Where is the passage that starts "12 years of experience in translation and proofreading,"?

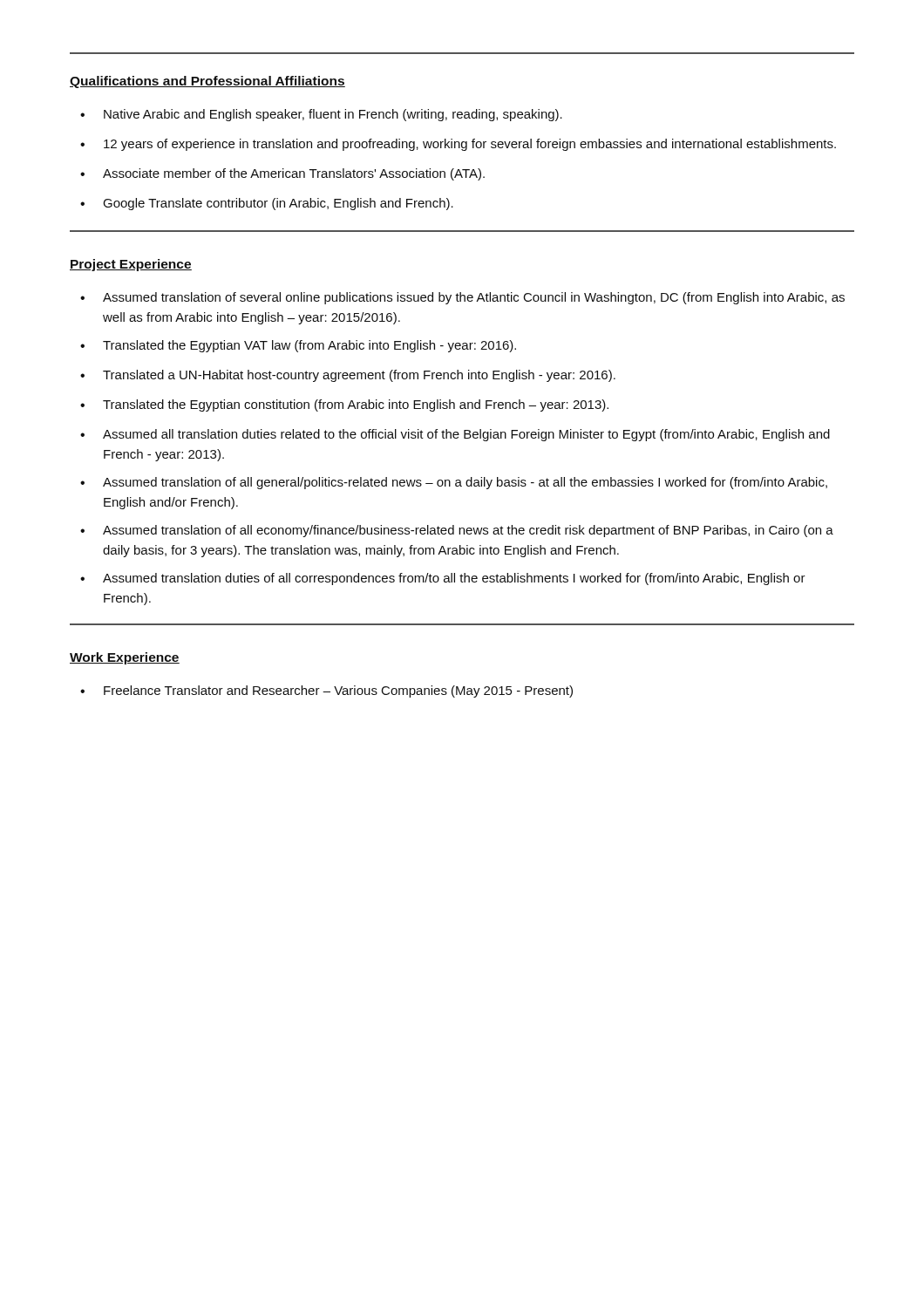tap(470, 143)
